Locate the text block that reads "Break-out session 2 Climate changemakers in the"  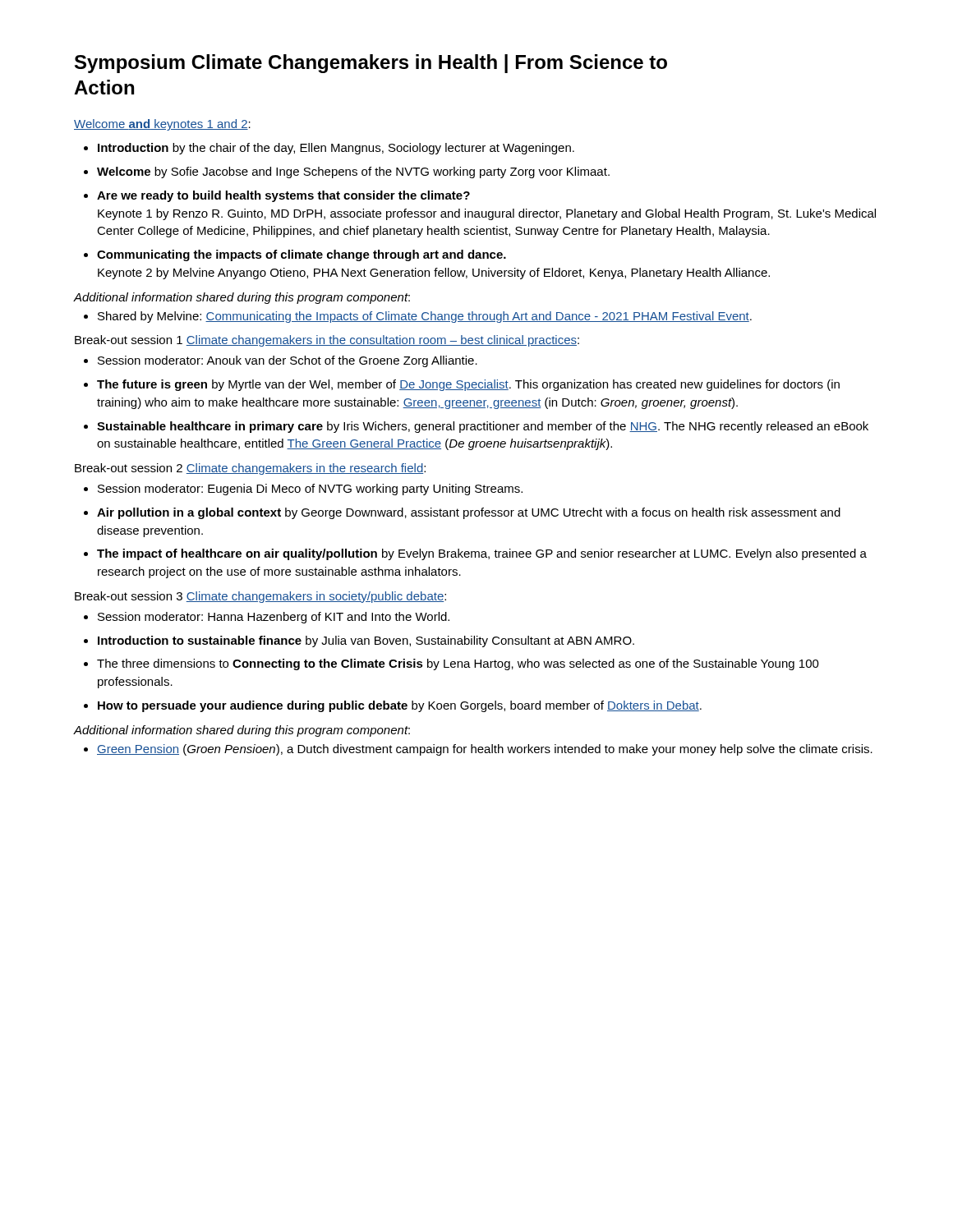[x=250, y=468]
